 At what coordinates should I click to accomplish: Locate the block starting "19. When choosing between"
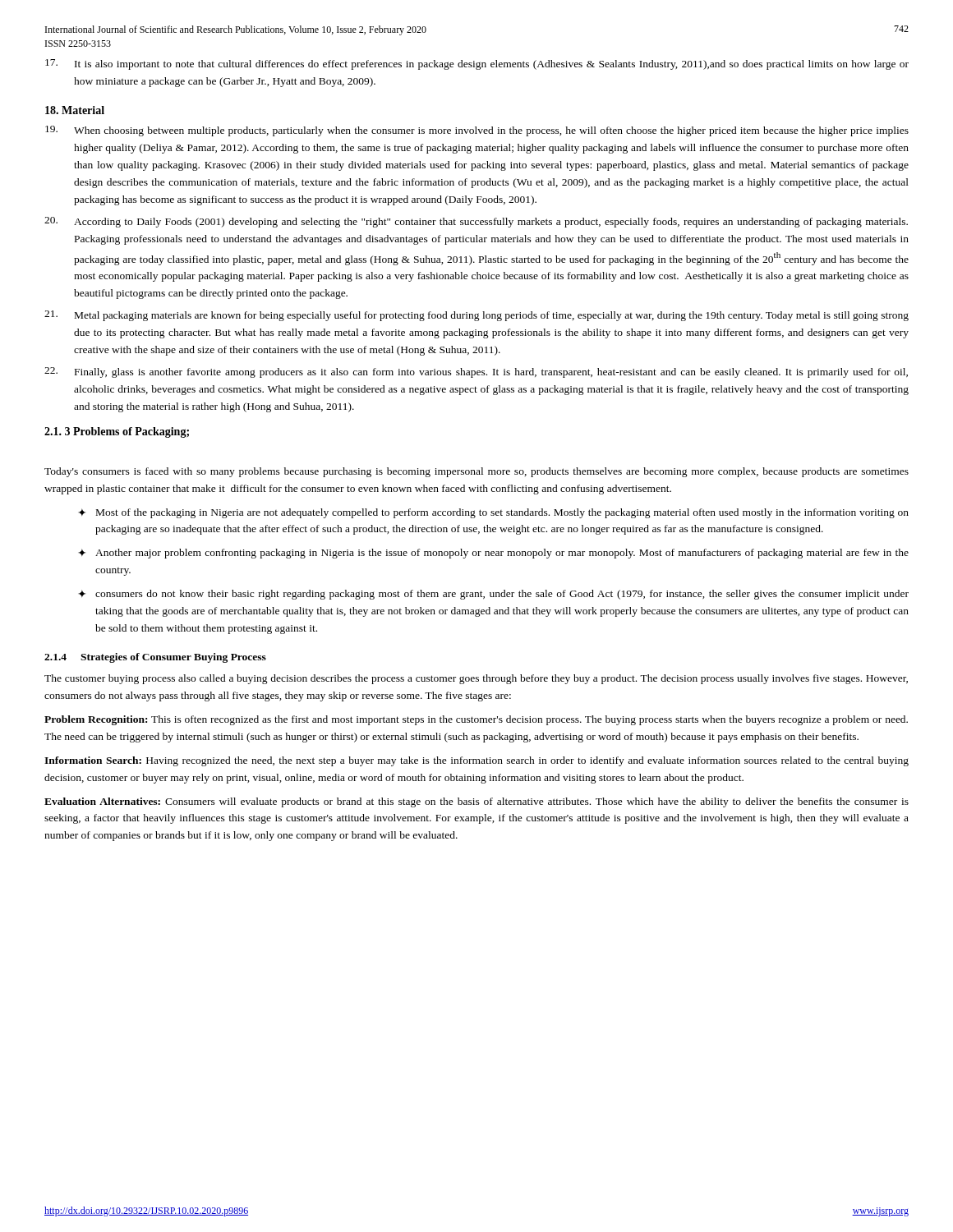coord(476,166)
